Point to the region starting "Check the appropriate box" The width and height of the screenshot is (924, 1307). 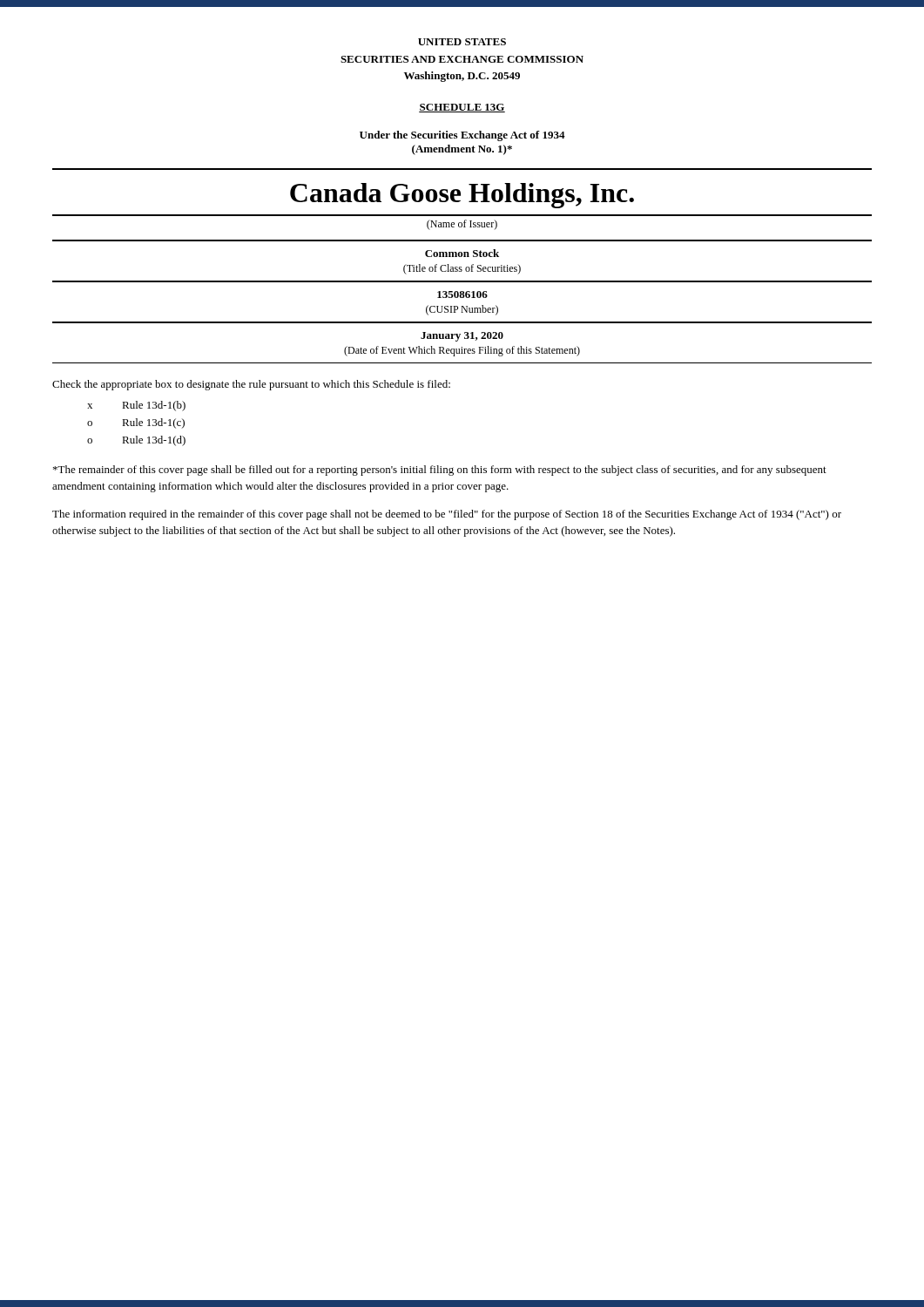[x=252, y=383]
